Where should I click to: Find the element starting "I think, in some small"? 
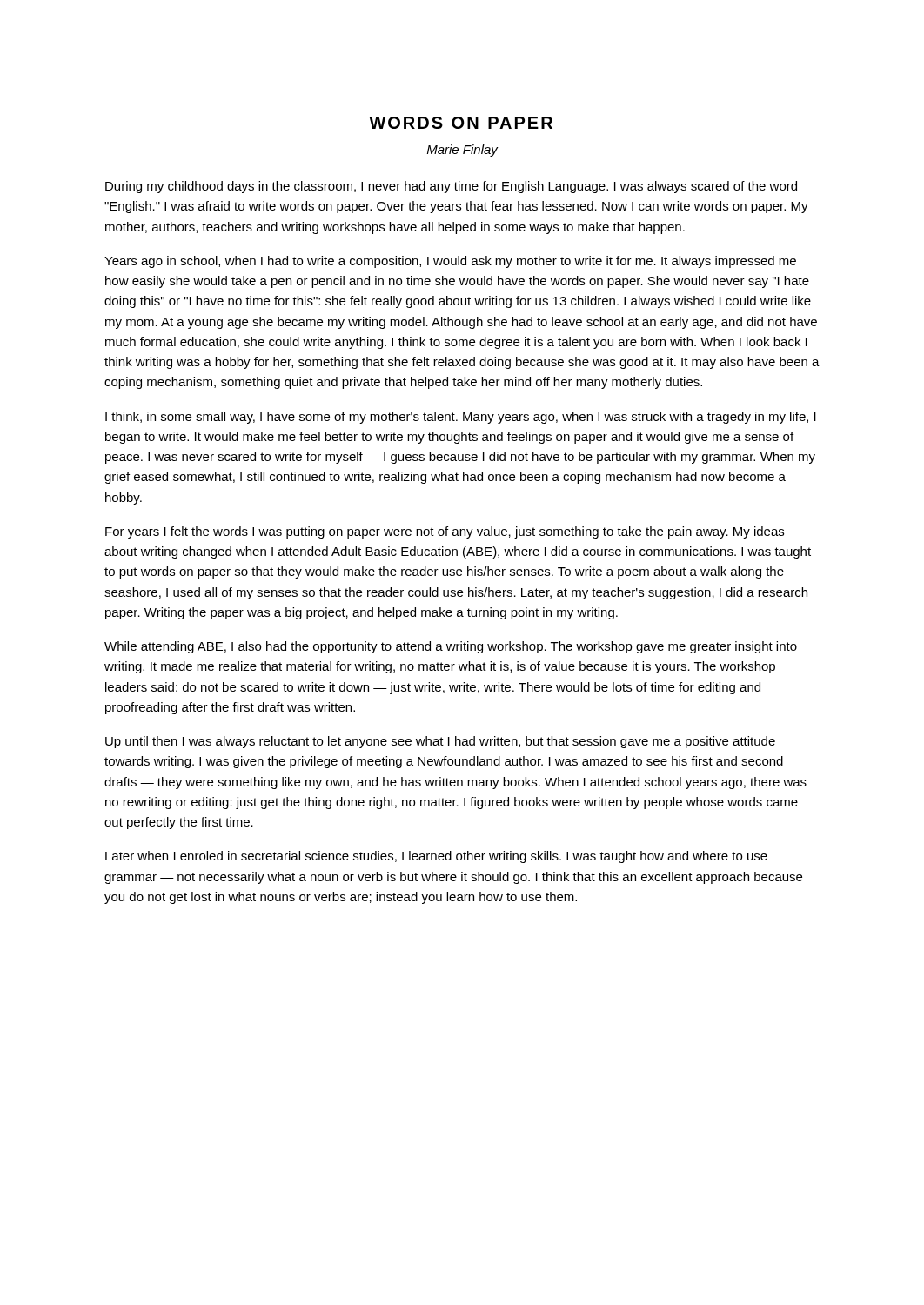tap(461, 456)
